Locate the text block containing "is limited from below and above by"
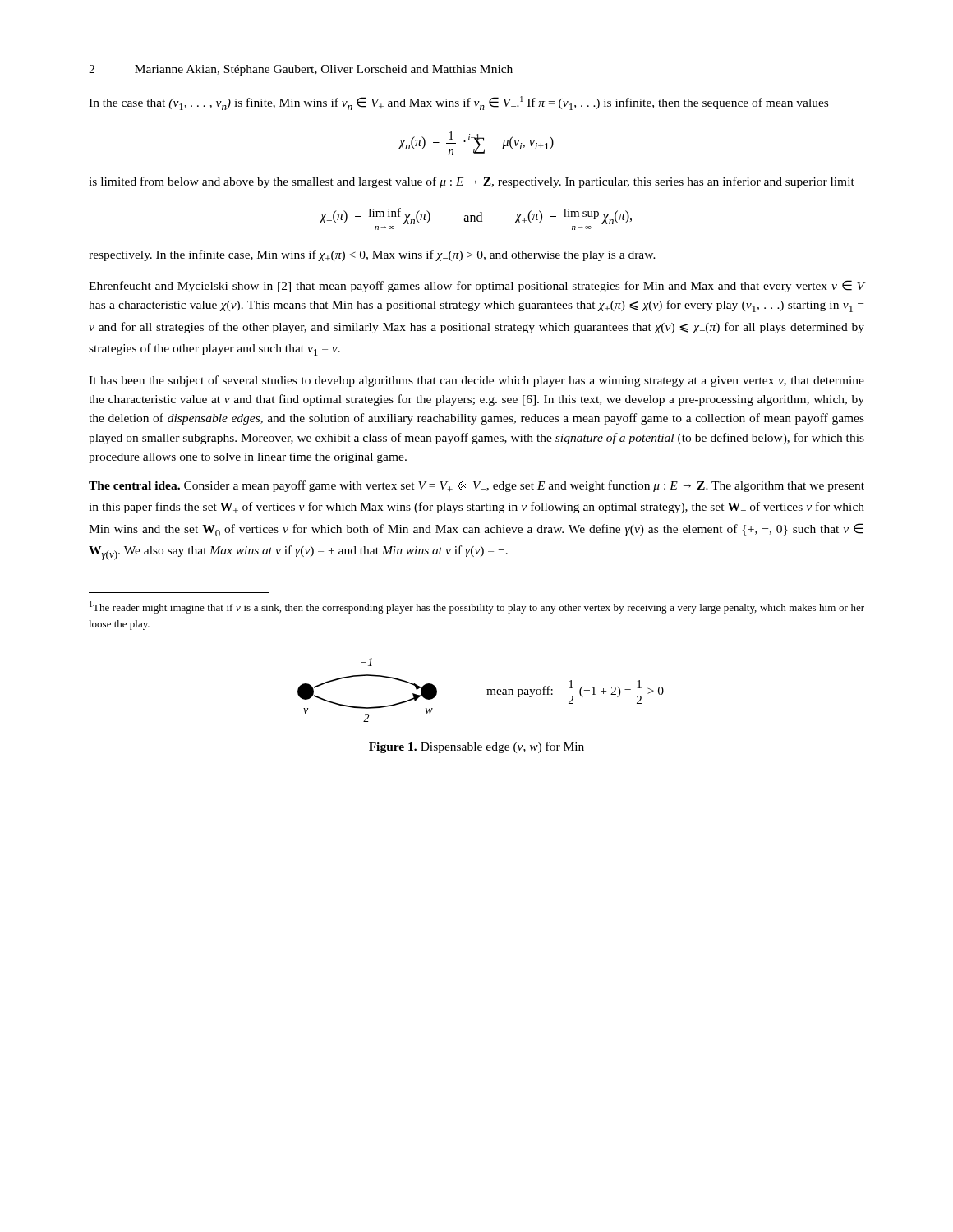The height and width of the screenshot is (1232, 953). (476, 181)
